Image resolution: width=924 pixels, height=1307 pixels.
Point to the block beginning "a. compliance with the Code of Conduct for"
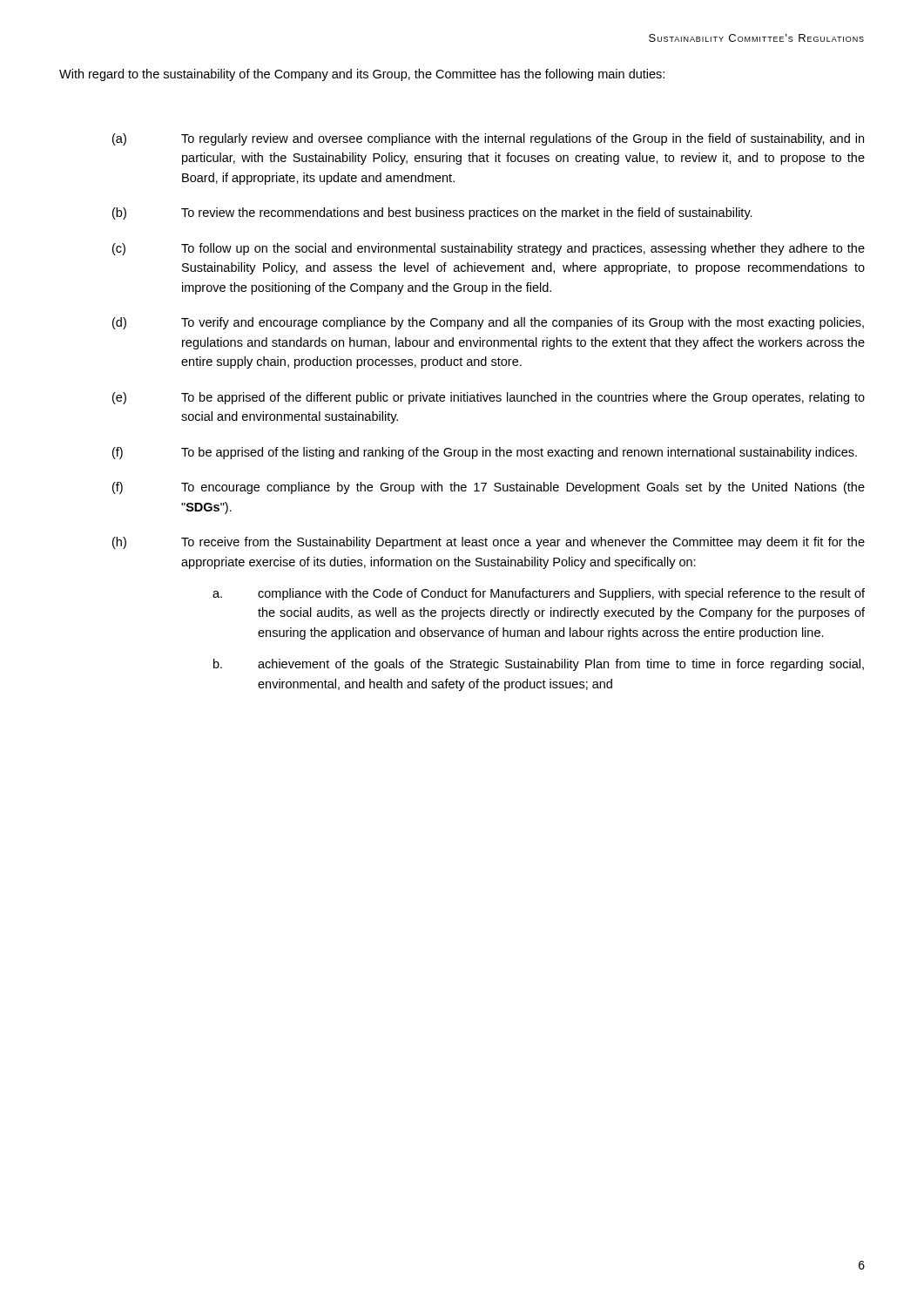[523, 613]
